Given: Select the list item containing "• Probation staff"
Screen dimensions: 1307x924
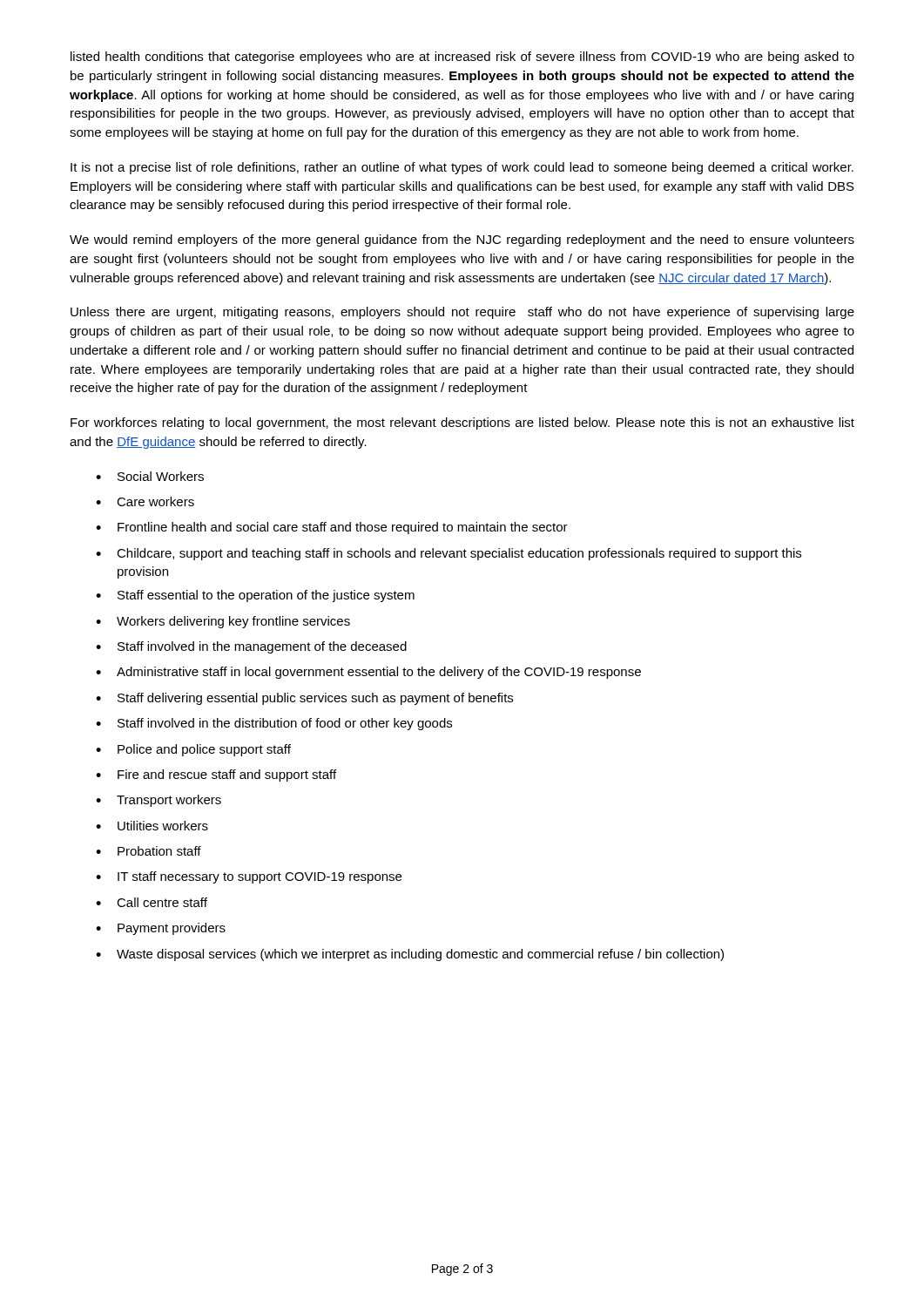Looking at the screenshot, I should point(148,851).
